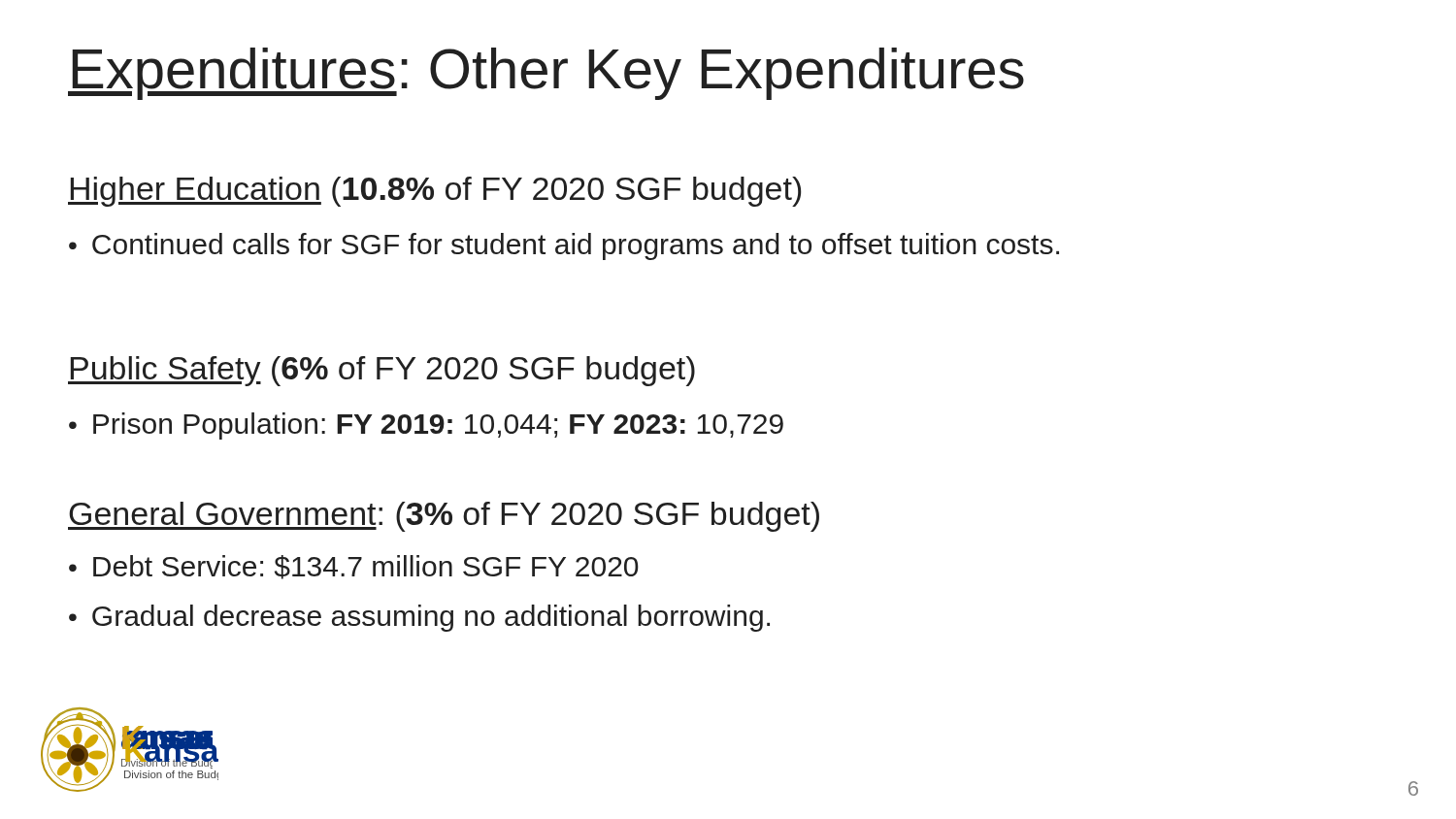1456x819 pixels.
Task: Find the passage starting "Public Safety (6% of FY"
Action: [x=381, y=371]
